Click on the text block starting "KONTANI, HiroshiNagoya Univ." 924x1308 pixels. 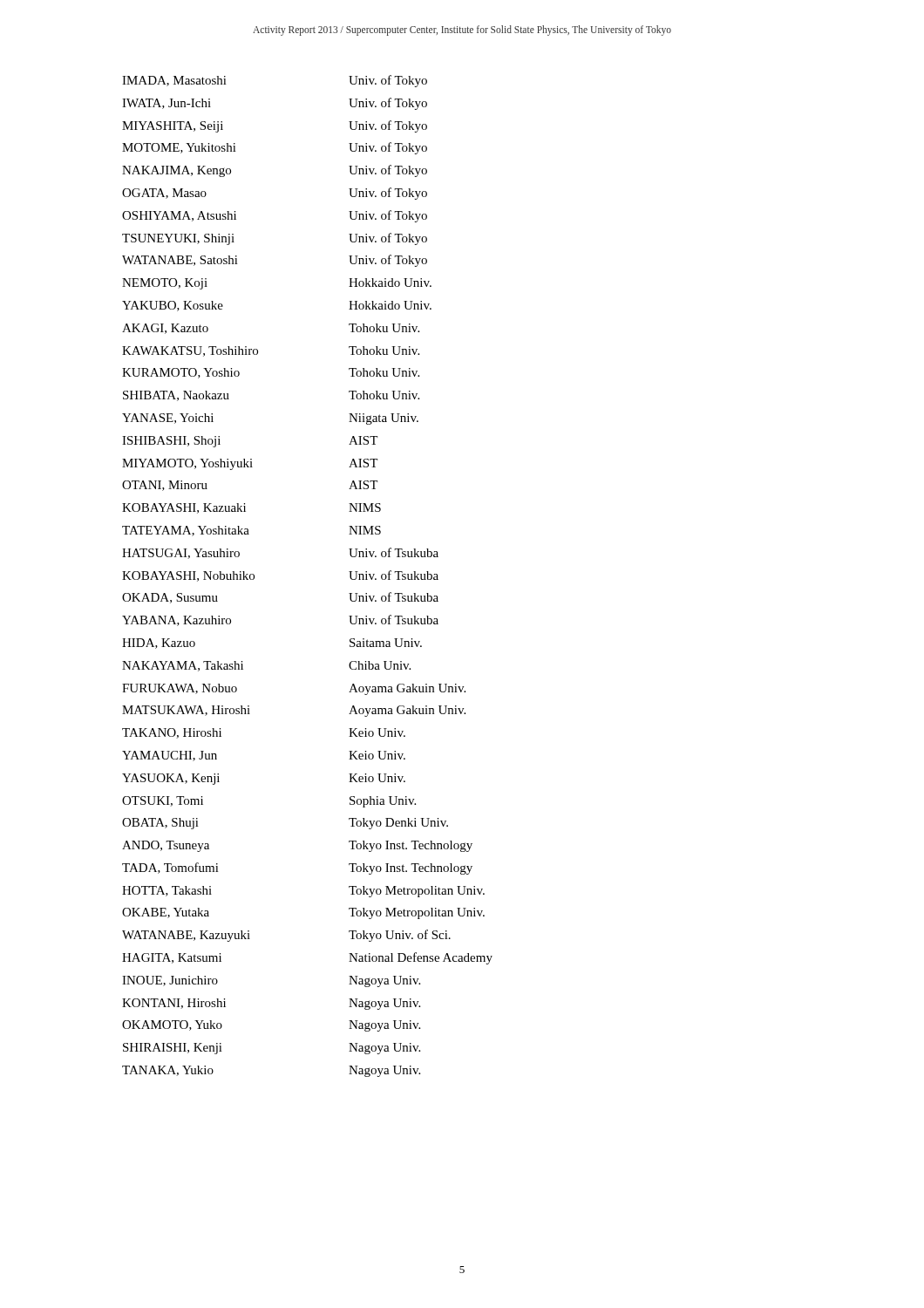162,1004
